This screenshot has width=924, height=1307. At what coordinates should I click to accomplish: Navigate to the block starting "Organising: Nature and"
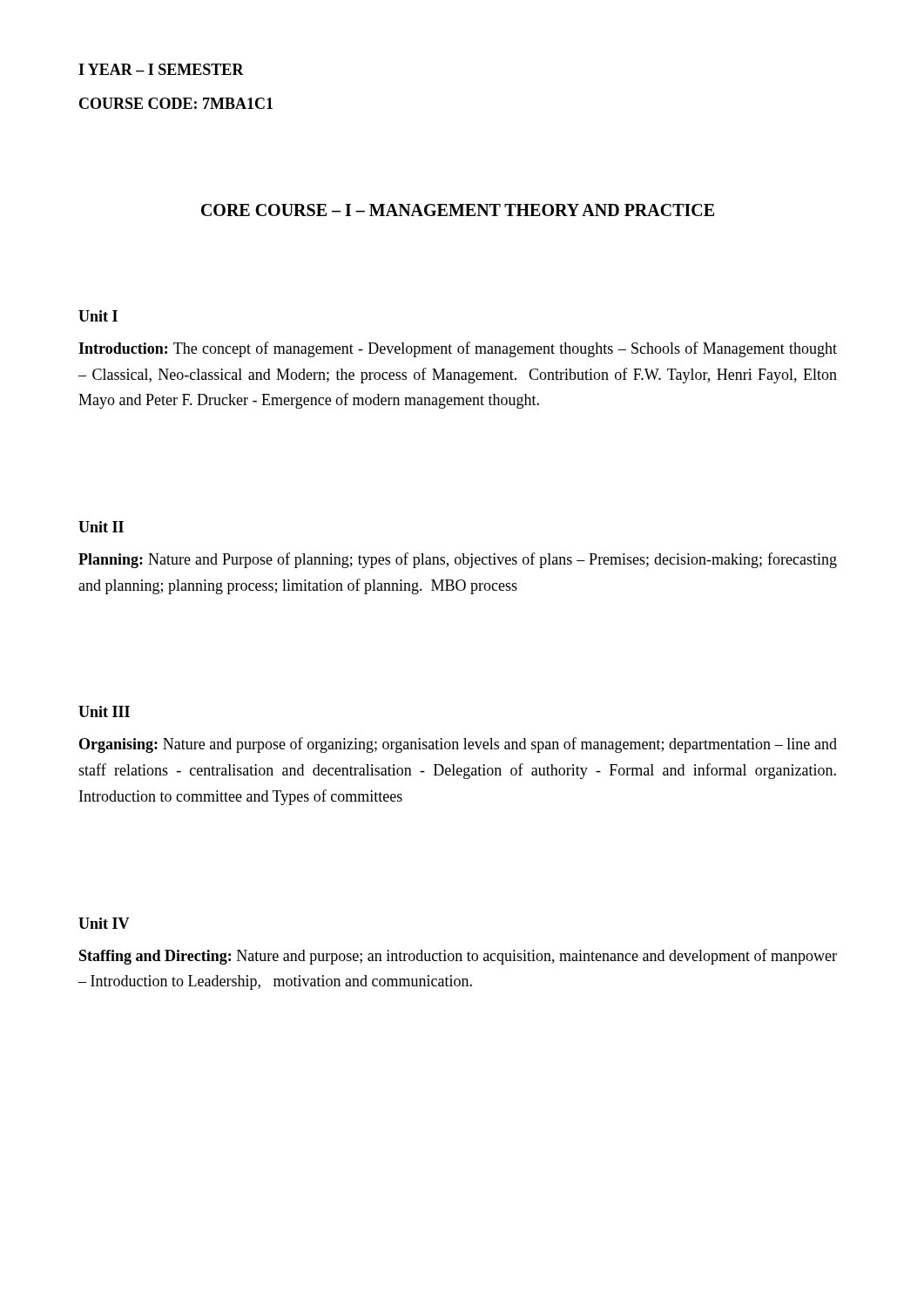click(458, 770)
